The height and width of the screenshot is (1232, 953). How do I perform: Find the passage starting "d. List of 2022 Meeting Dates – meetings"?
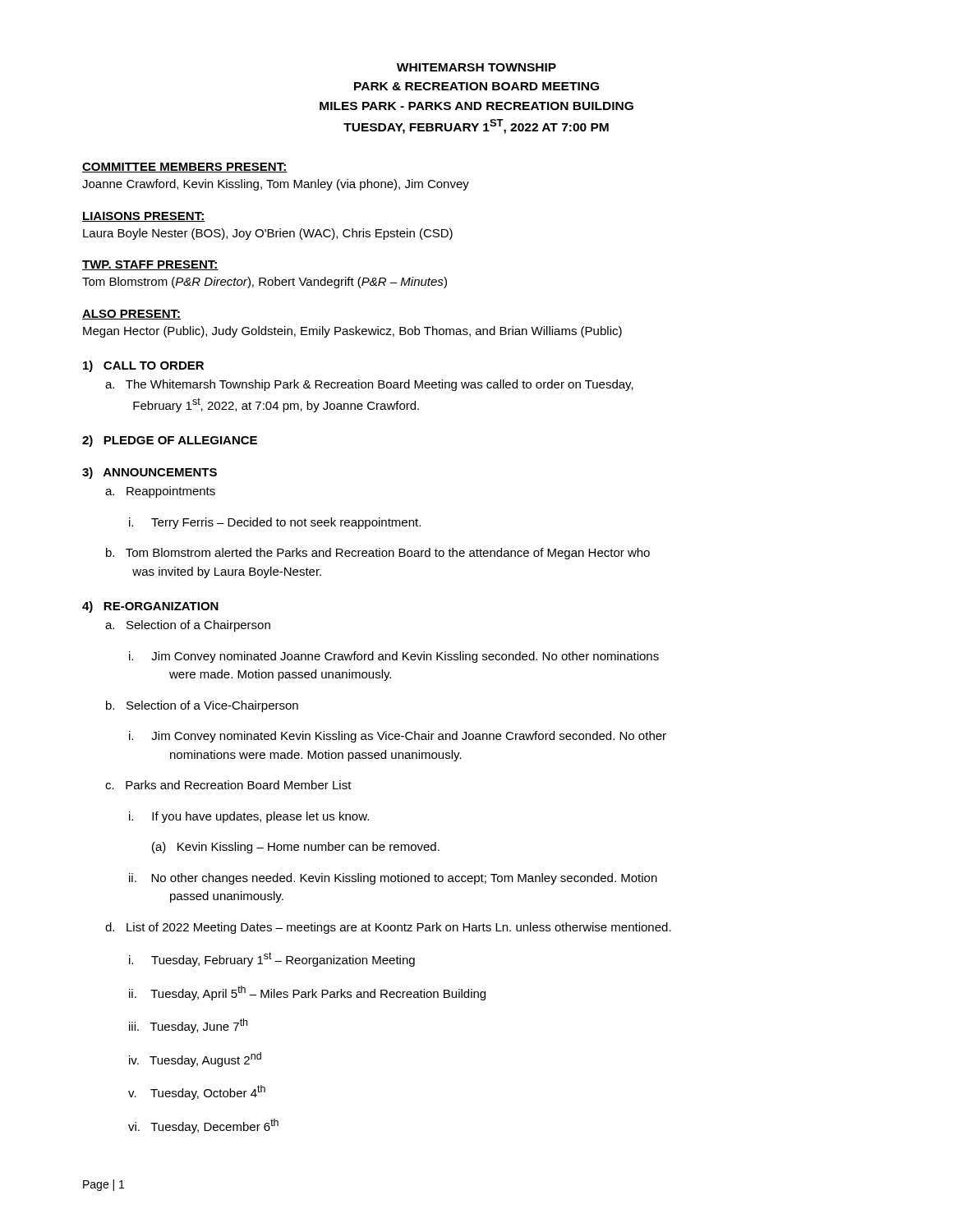[488, 927]
